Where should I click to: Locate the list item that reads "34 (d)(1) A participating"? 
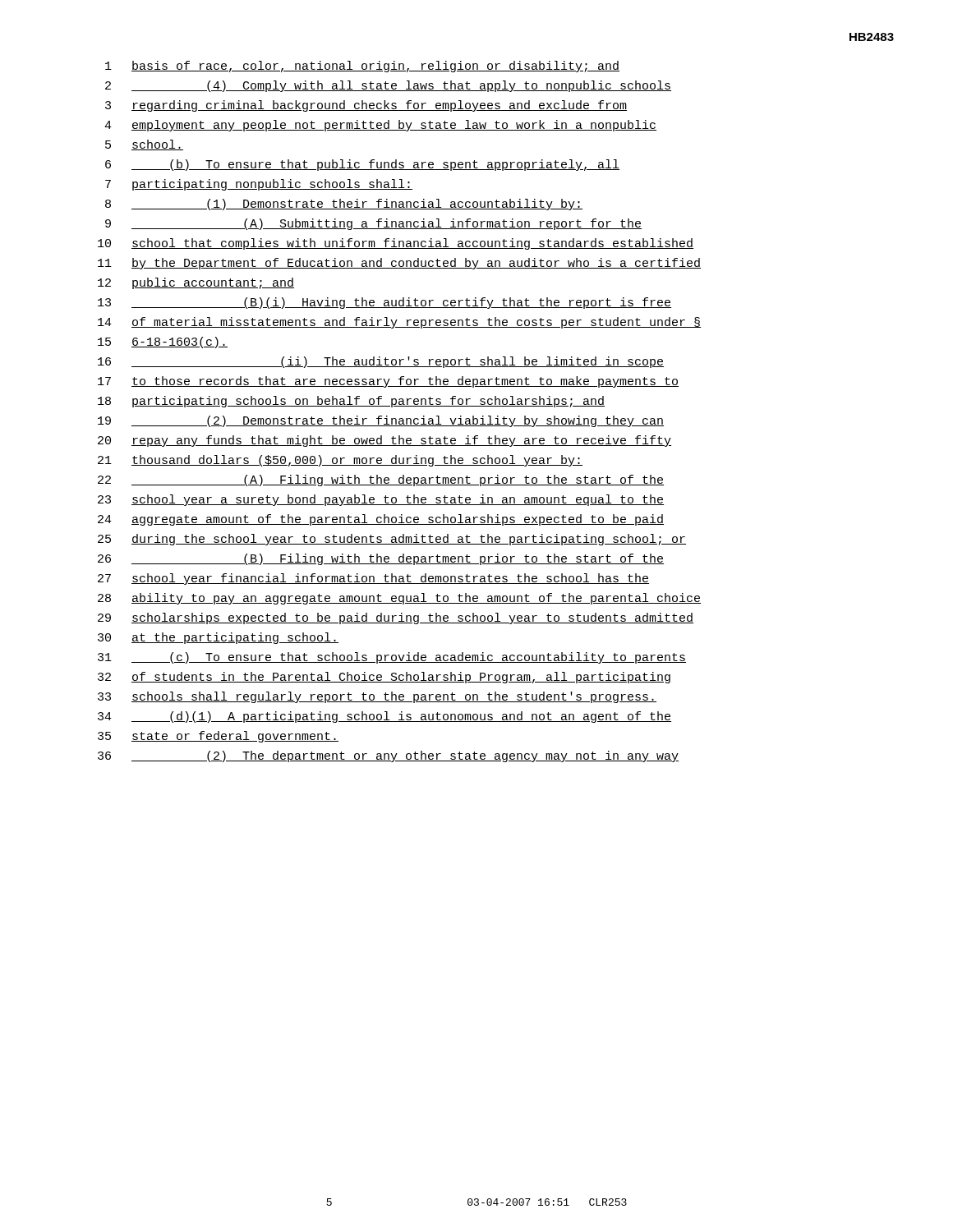click(x=488, y=718)
